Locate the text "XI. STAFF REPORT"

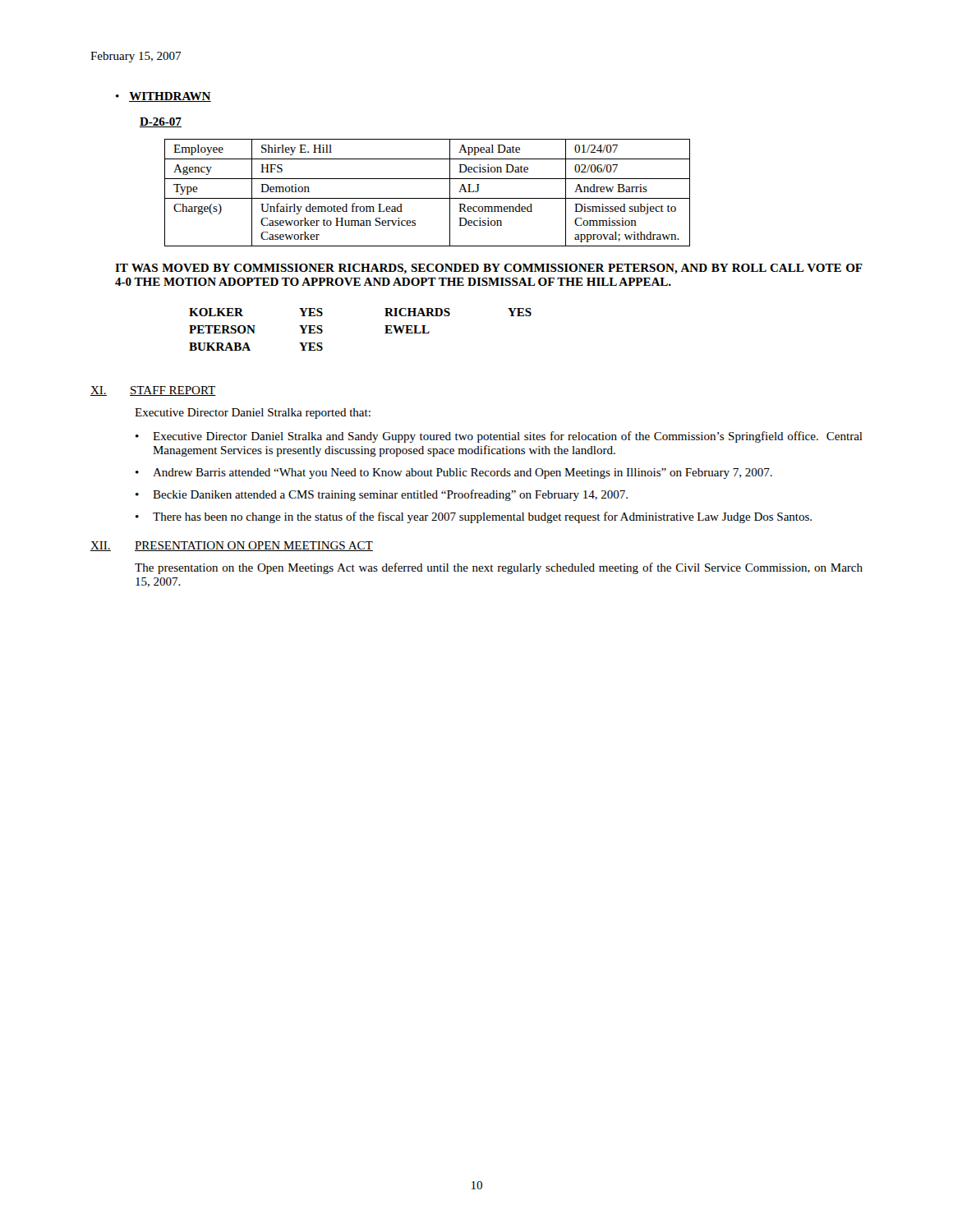point(153,391)
